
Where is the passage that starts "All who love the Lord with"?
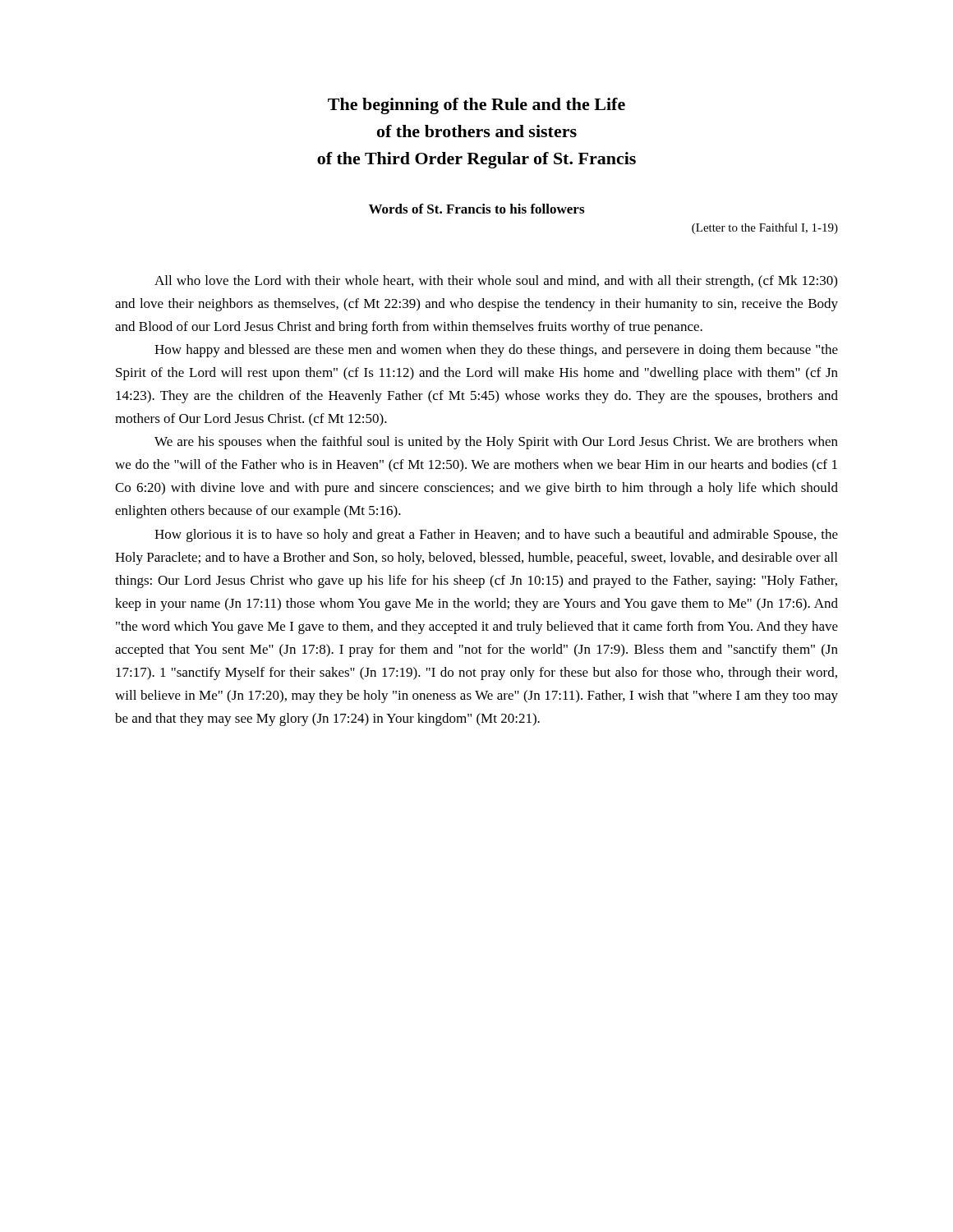pos(476,304)
